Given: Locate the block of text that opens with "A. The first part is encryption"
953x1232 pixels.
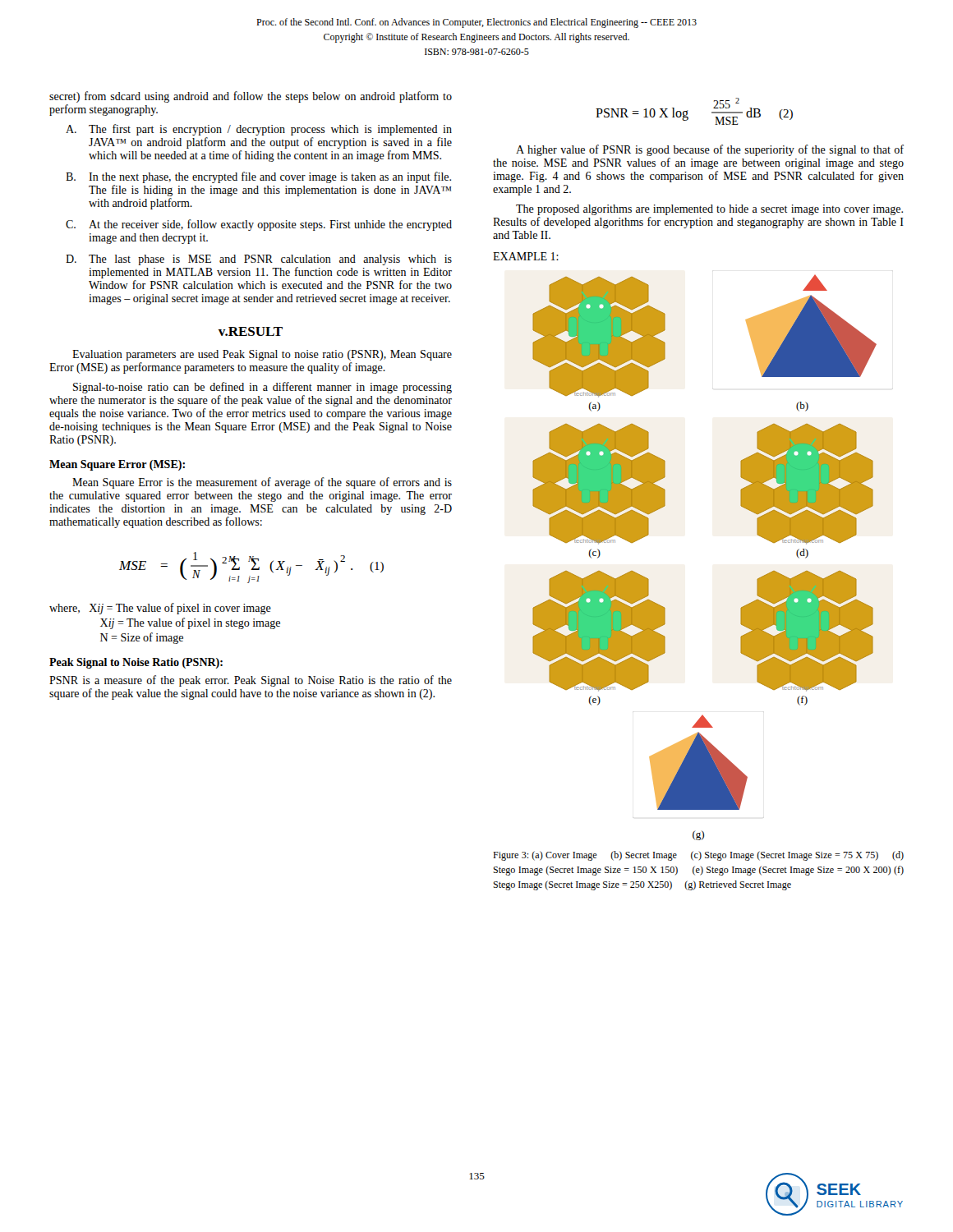Looking at the screenshot, I should click(259, 143).
